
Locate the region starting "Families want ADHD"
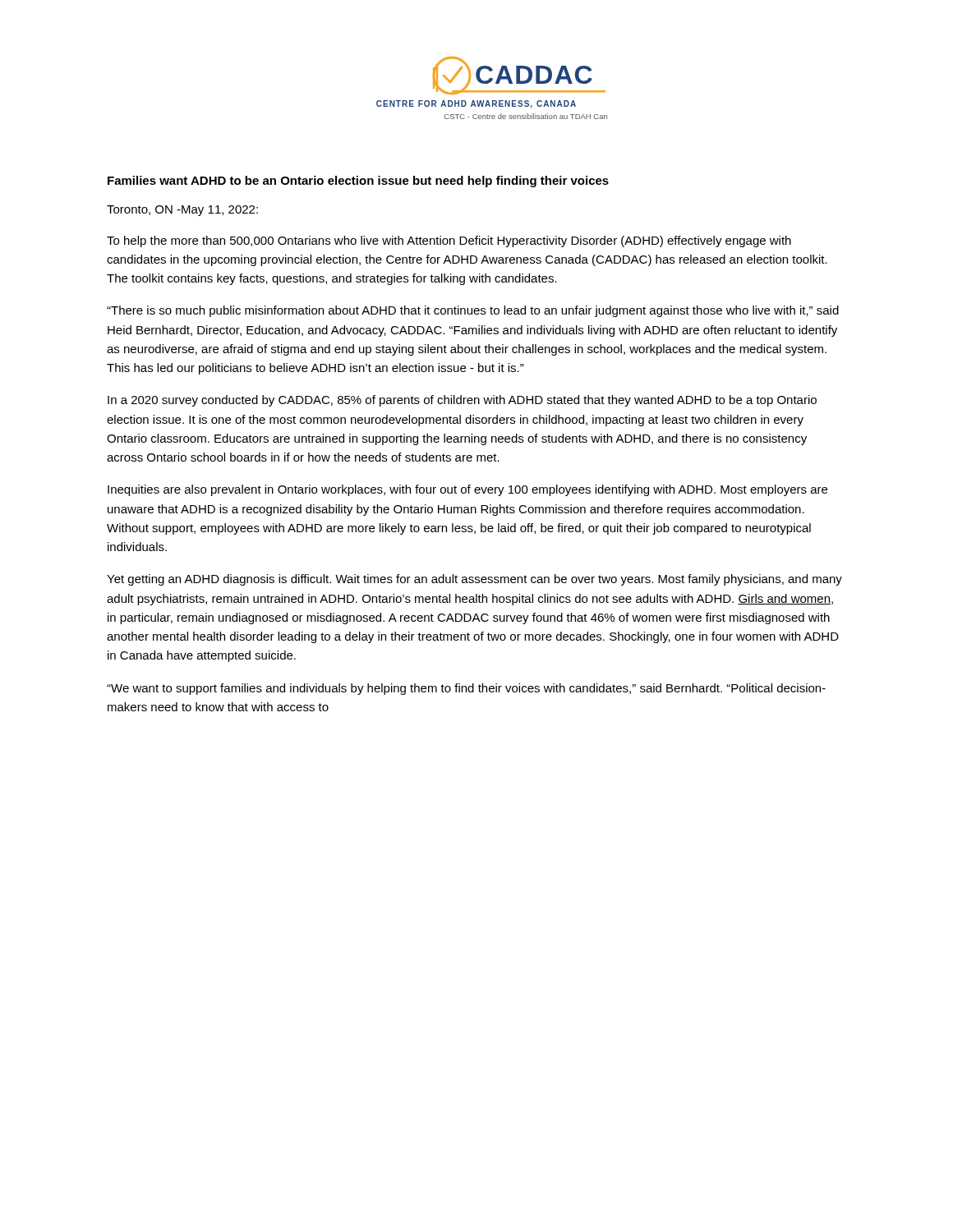[x=358, y=180]
